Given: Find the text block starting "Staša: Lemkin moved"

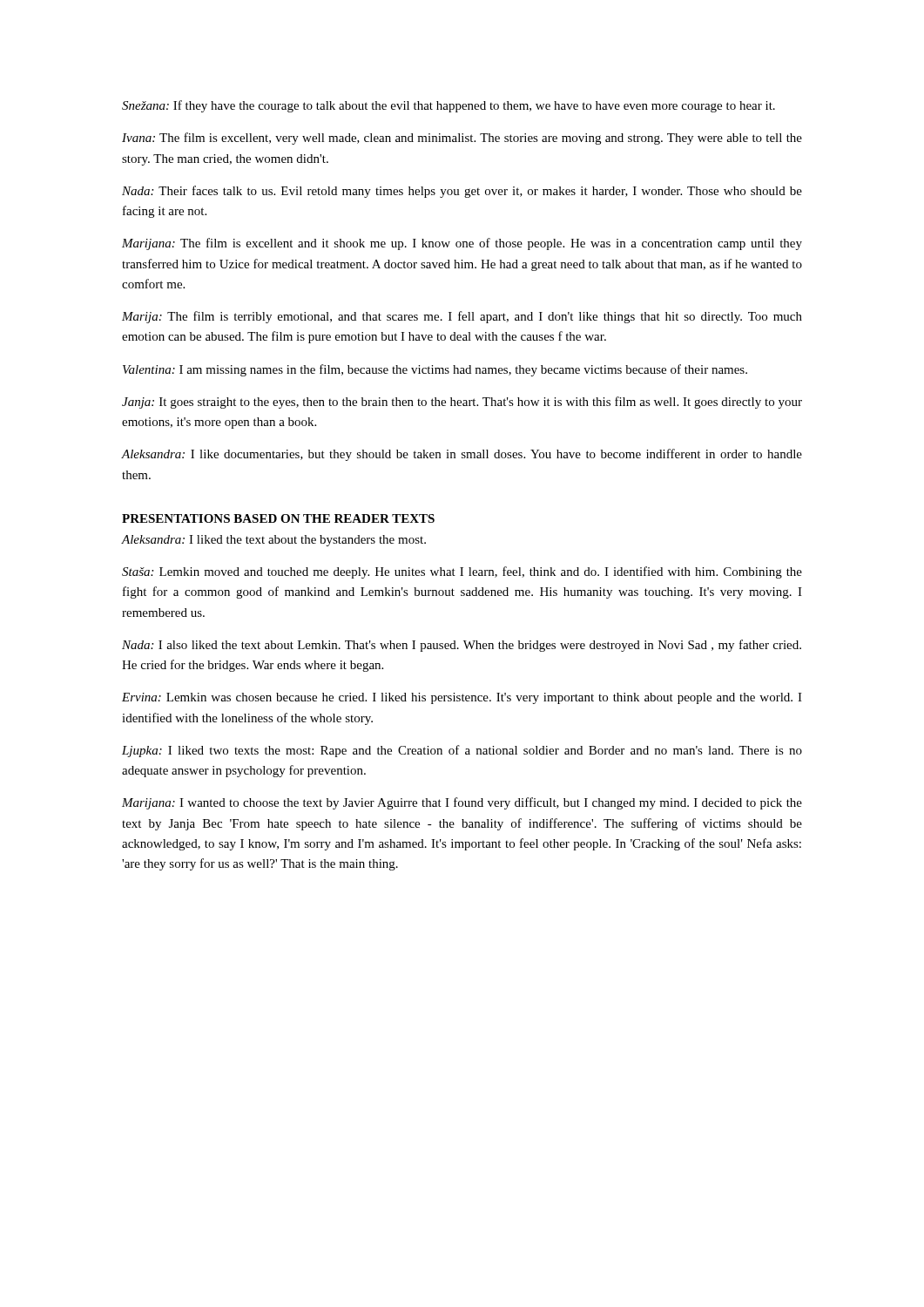Looking at the screenshot, I should (462, 592).
